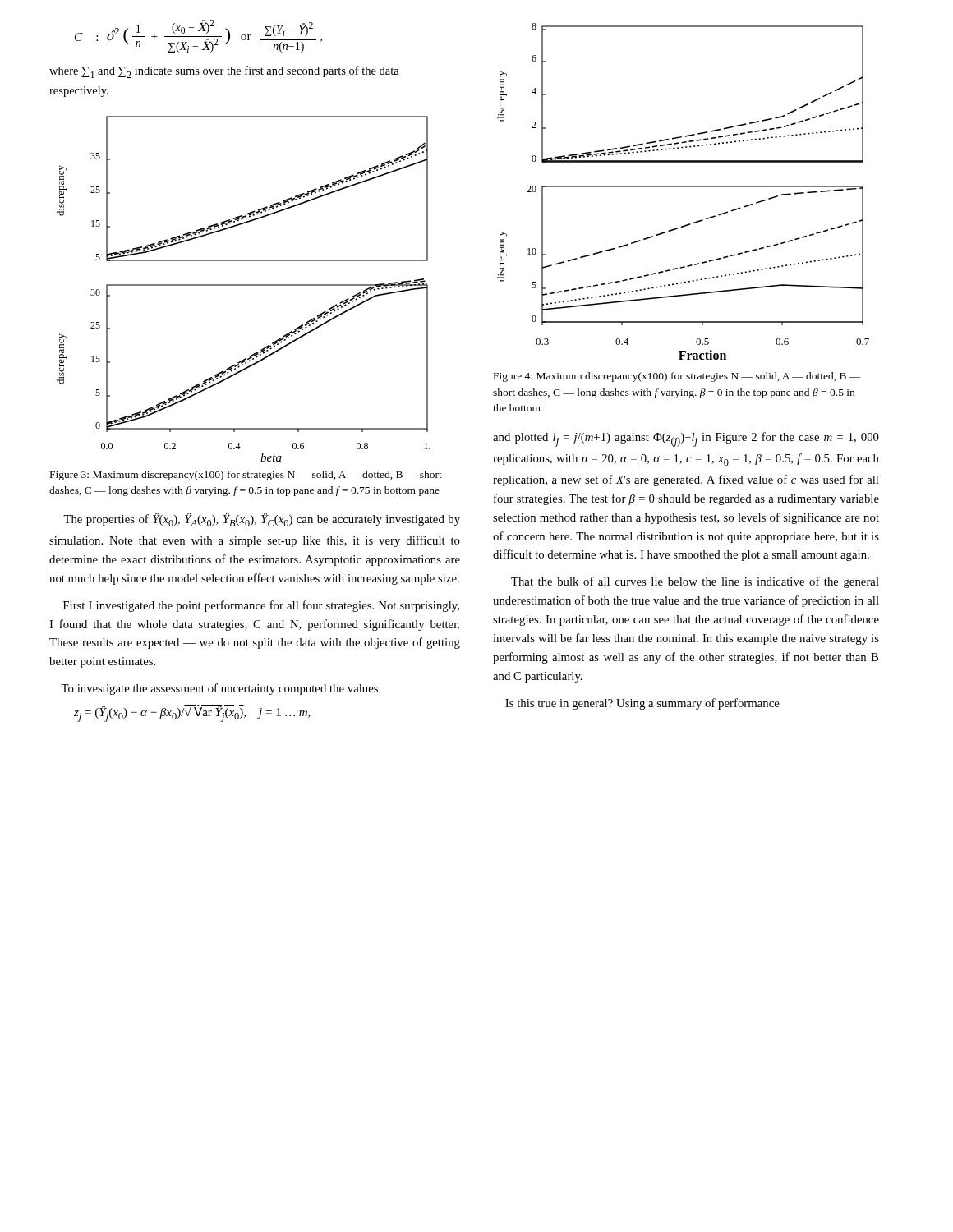This screenshot has width=953, height=1232.
Task: Click on the text block that says "and plotted lj = j/(m+1) against"
Action: tap(686, 496)
